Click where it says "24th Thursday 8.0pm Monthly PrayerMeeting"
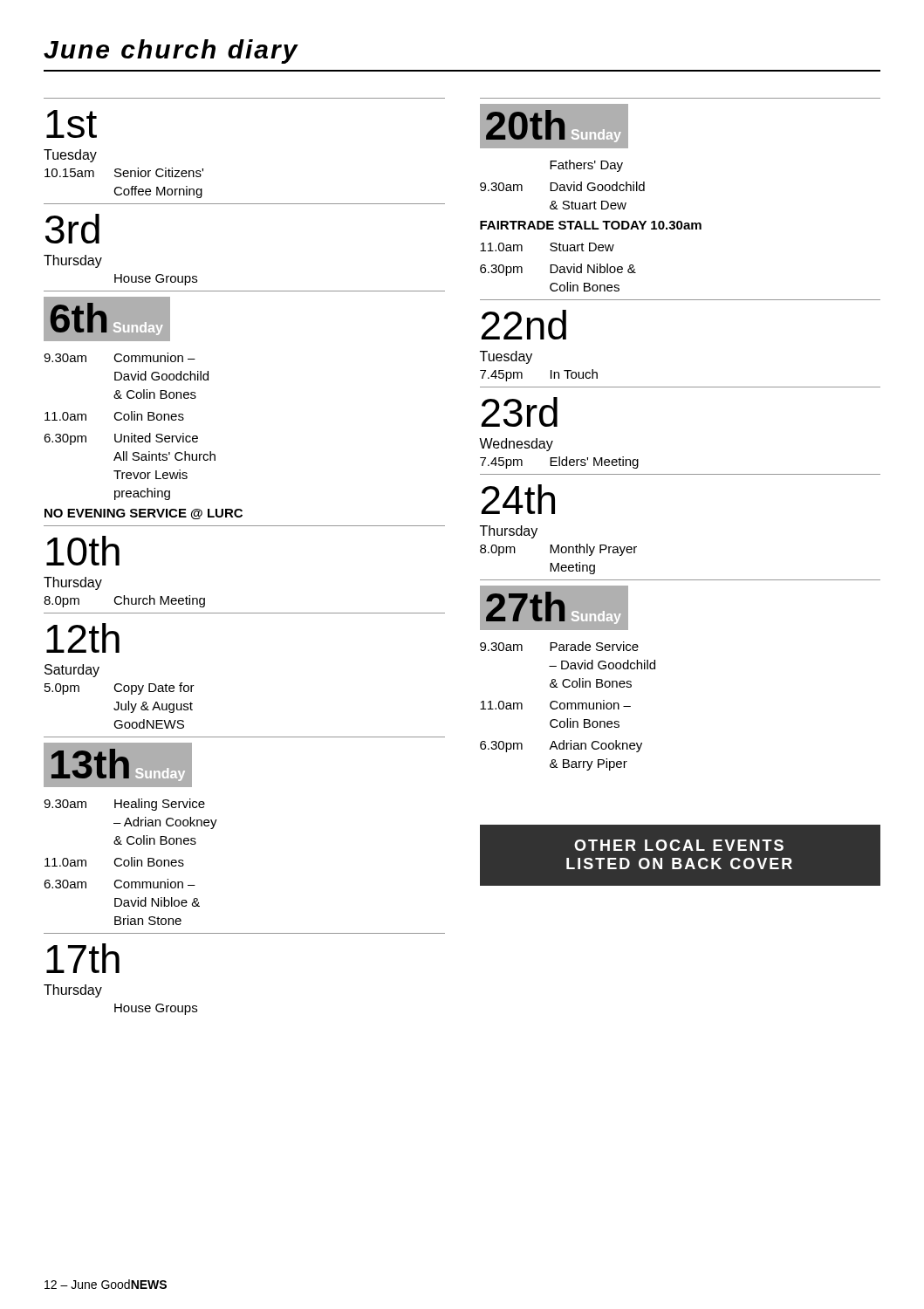The height and width of the screenshot is (1309, 924). click(518, 499)
